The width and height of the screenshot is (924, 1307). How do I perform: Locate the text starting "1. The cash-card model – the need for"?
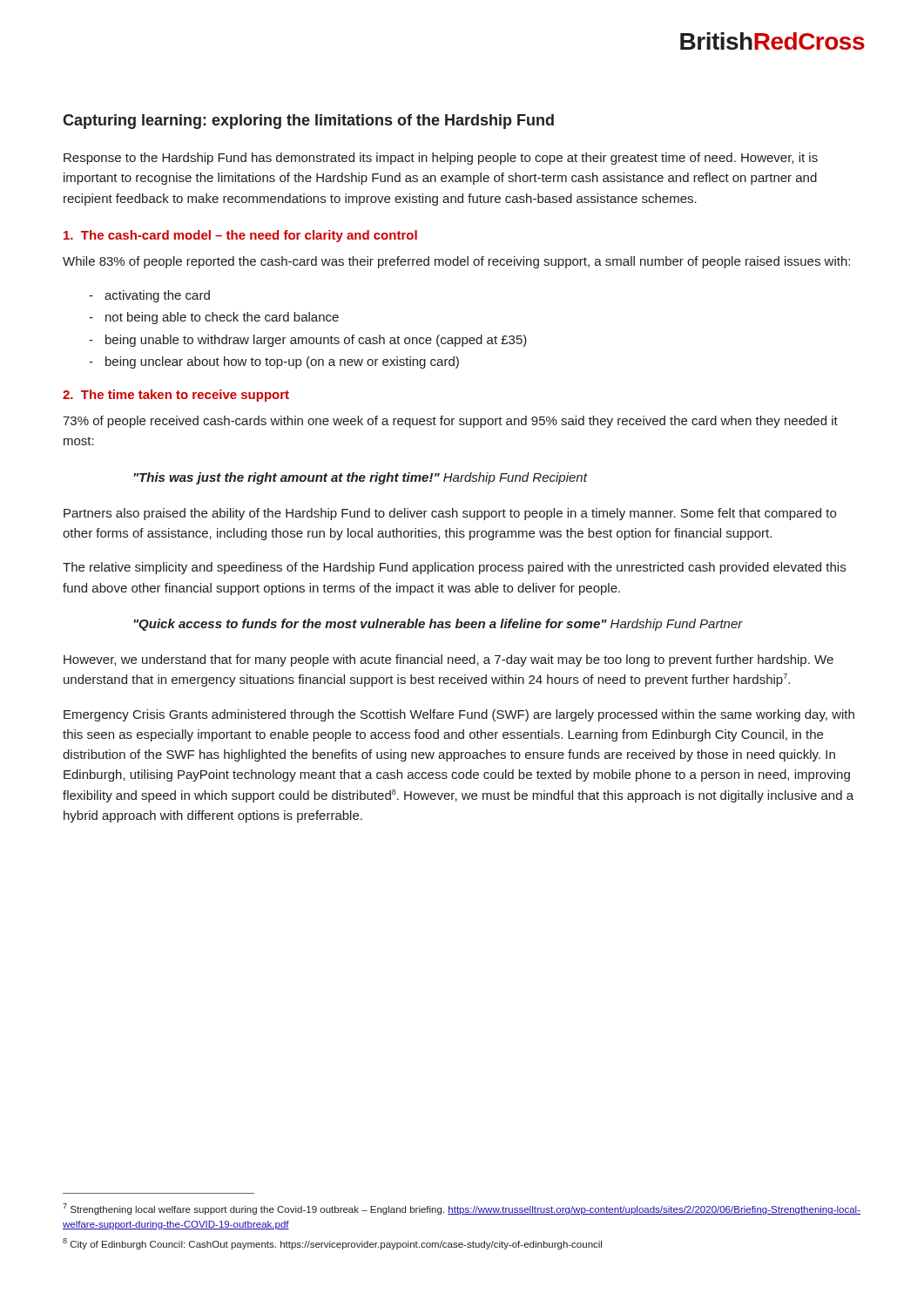(240, 235)
